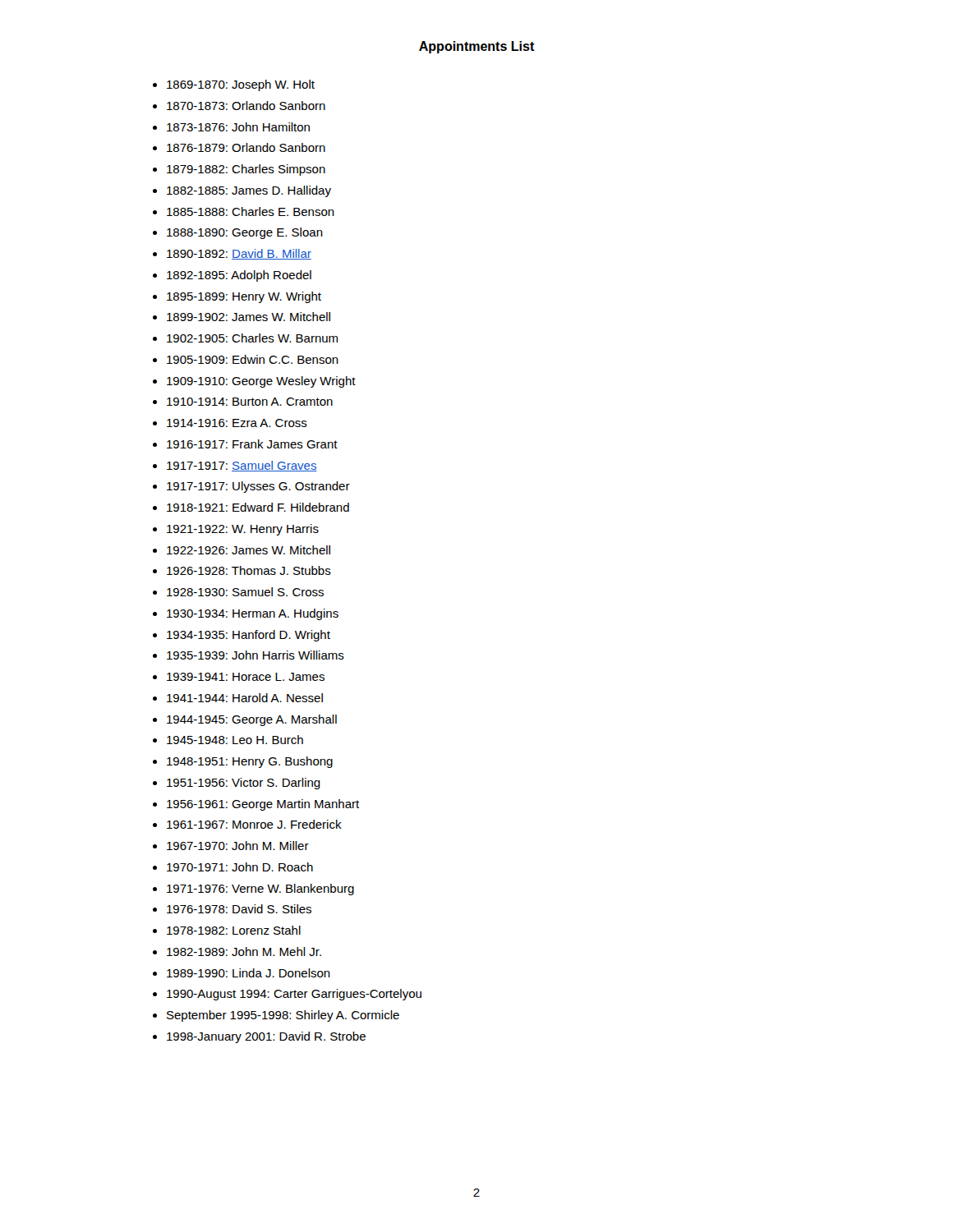Image resolution: width=953 pixels, height=1232 pixels.
Task: Find "1905-1909: Edwin C.C. Benson" on this page
Action: (x=252, y=359)
